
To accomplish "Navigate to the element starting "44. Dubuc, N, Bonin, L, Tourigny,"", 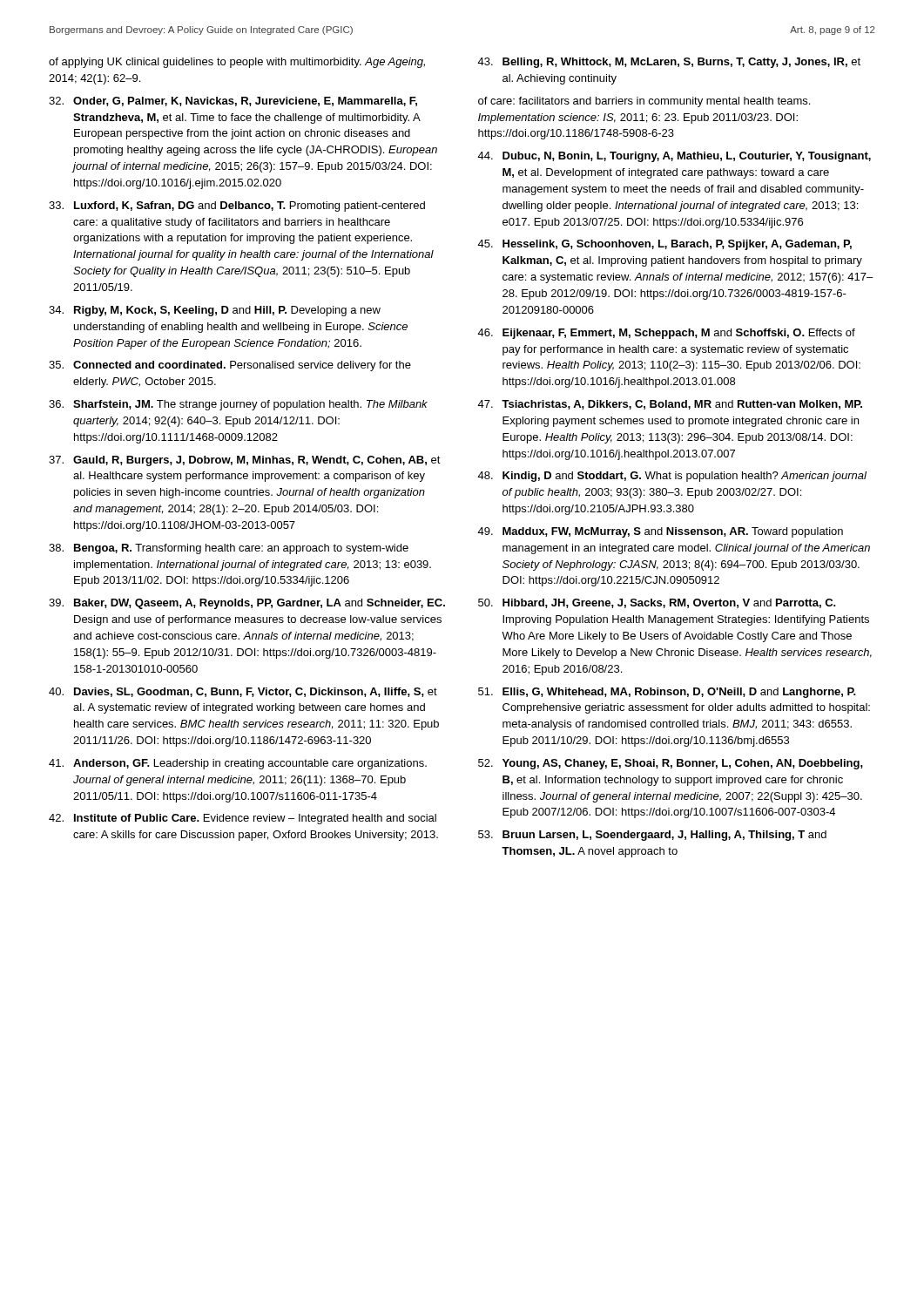I will pyautogui.click(x=676, y=189).
